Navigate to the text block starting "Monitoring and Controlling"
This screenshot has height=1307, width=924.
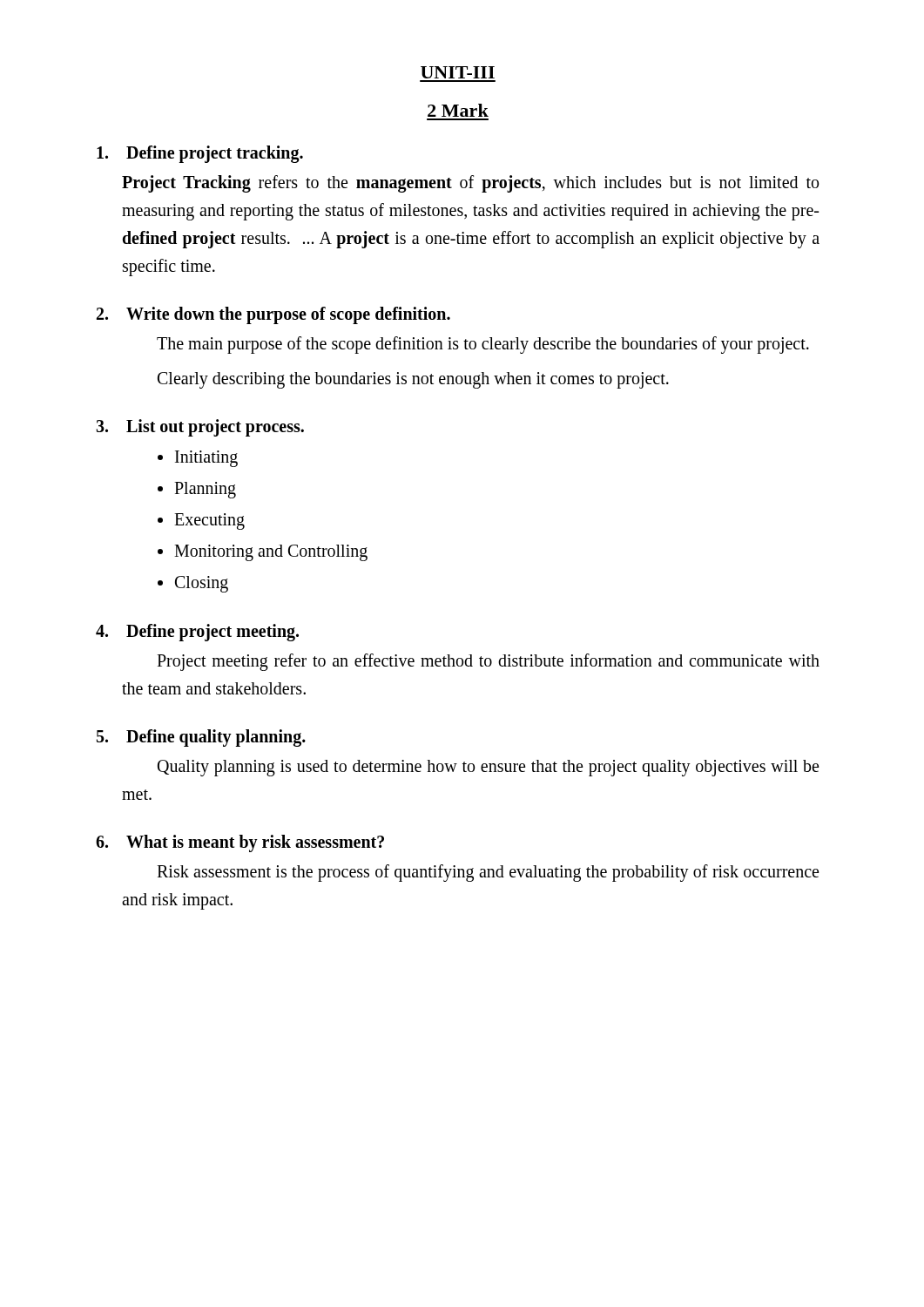(x=271, y=551)
